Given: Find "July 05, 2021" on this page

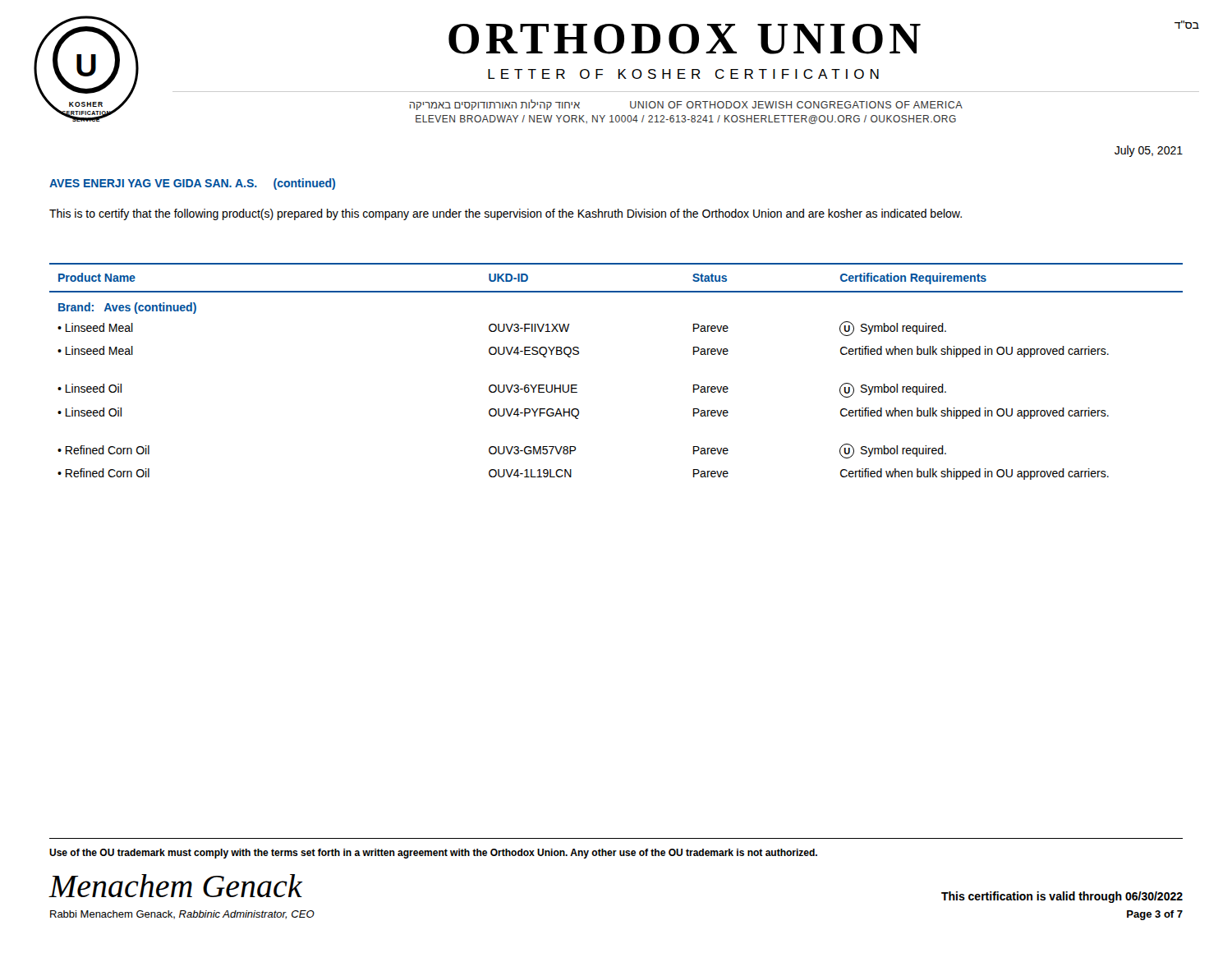Looking at the screenshot, I should click(x=1149, y=150).
